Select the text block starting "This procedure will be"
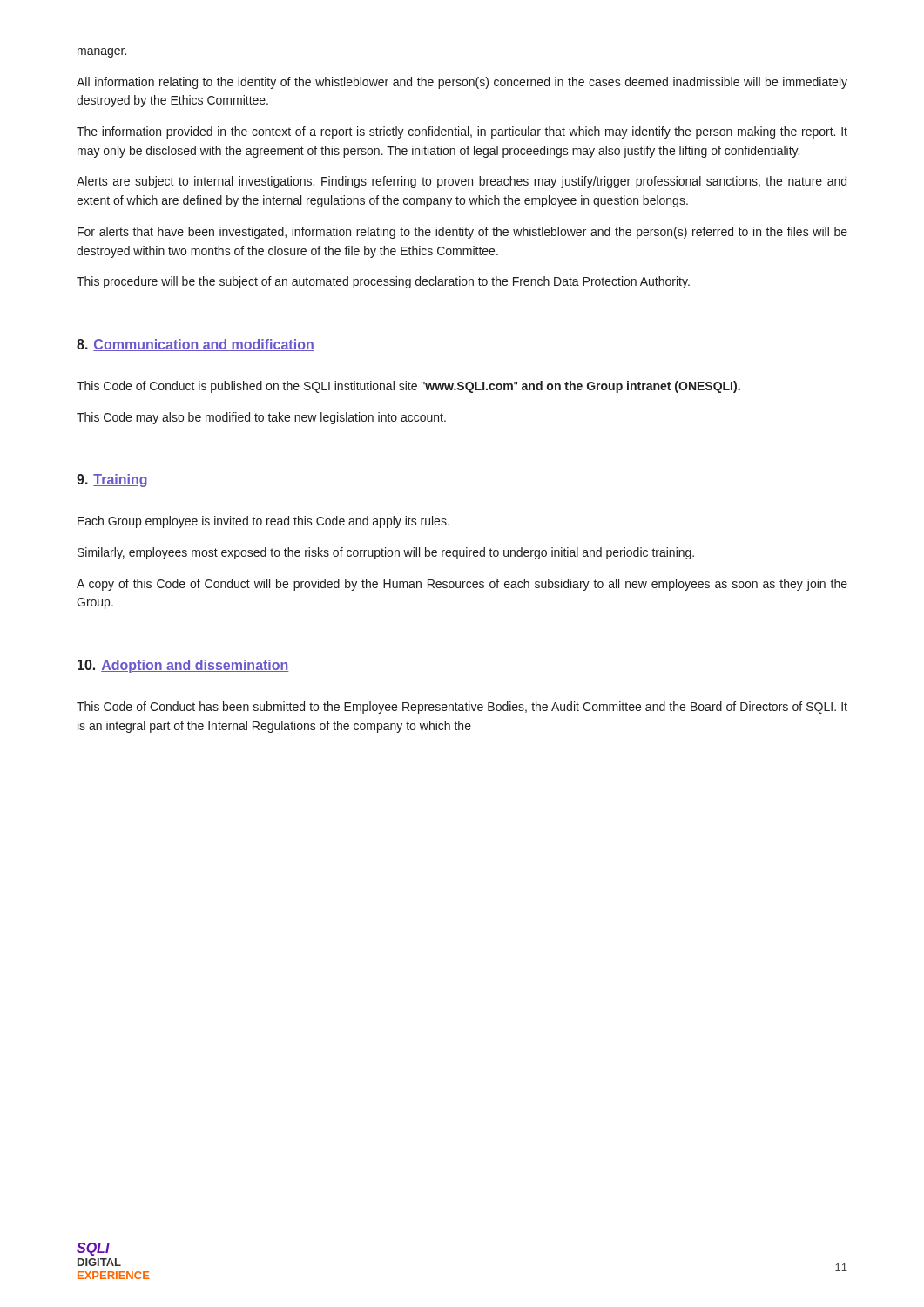 pyautogui.click(x=462, y=282)
